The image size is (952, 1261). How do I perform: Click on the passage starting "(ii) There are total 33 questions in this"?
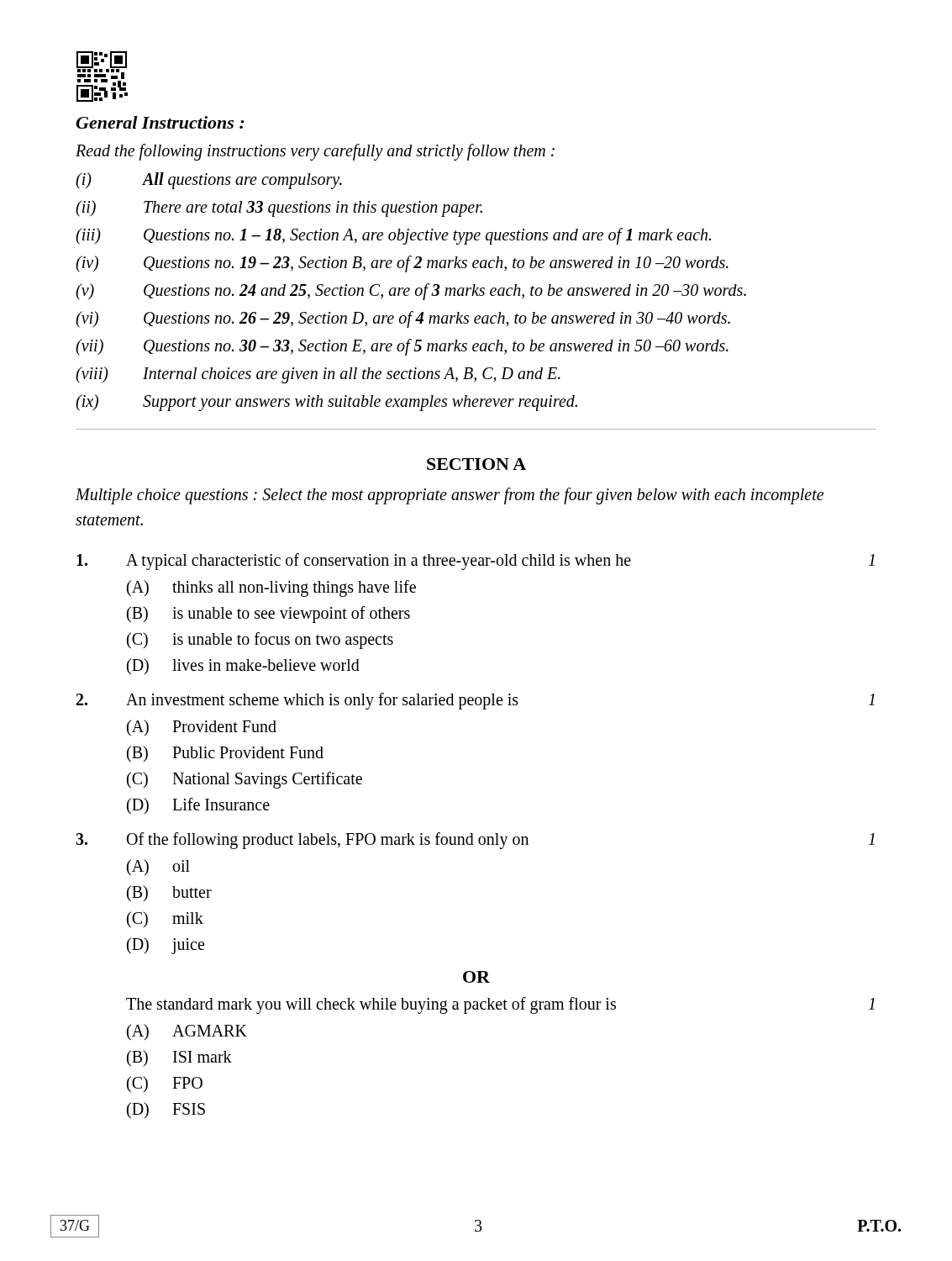pyautogui.click(x=476, y=207)
